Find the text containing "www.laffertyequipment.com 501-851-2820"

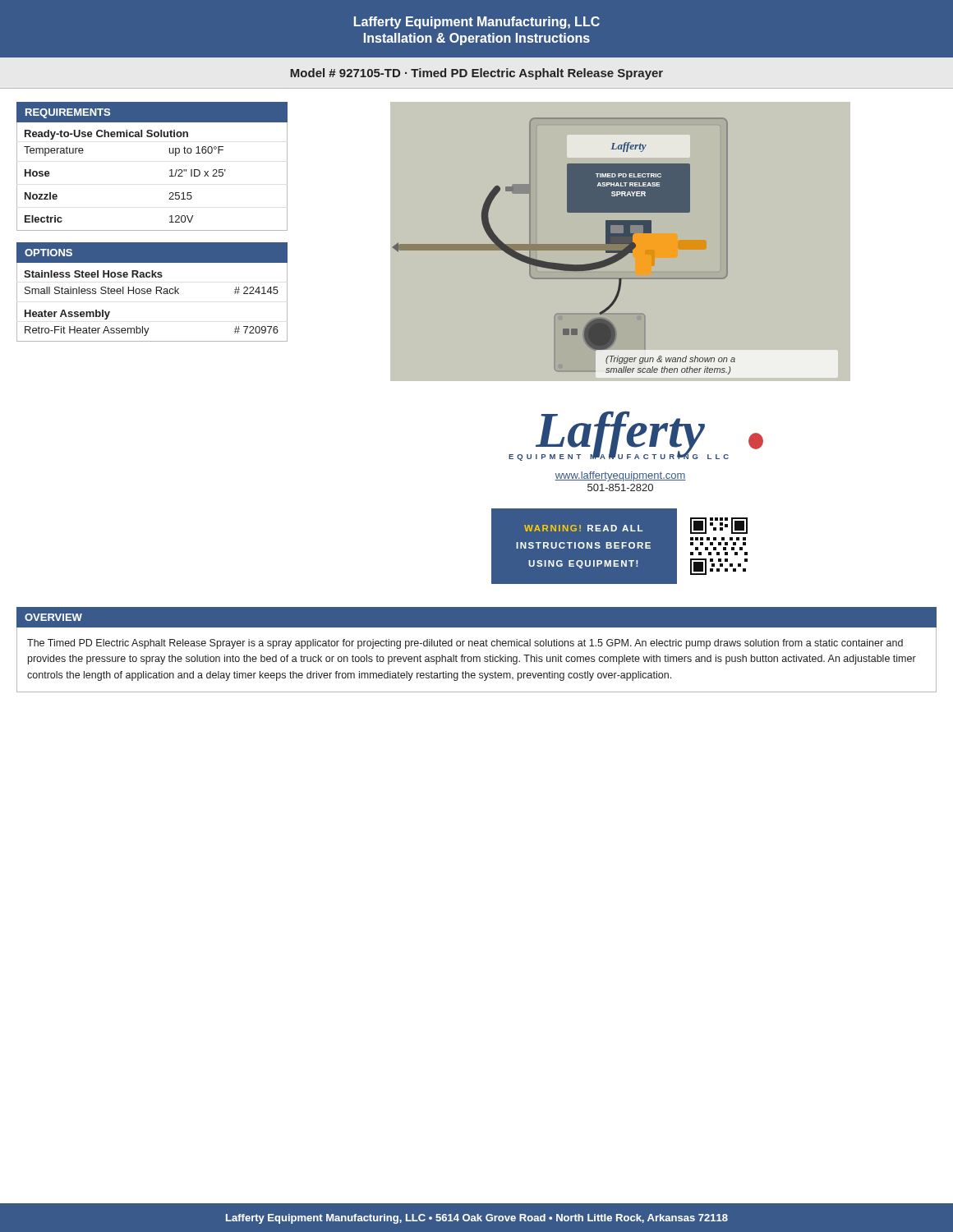(x=620, y=481)
